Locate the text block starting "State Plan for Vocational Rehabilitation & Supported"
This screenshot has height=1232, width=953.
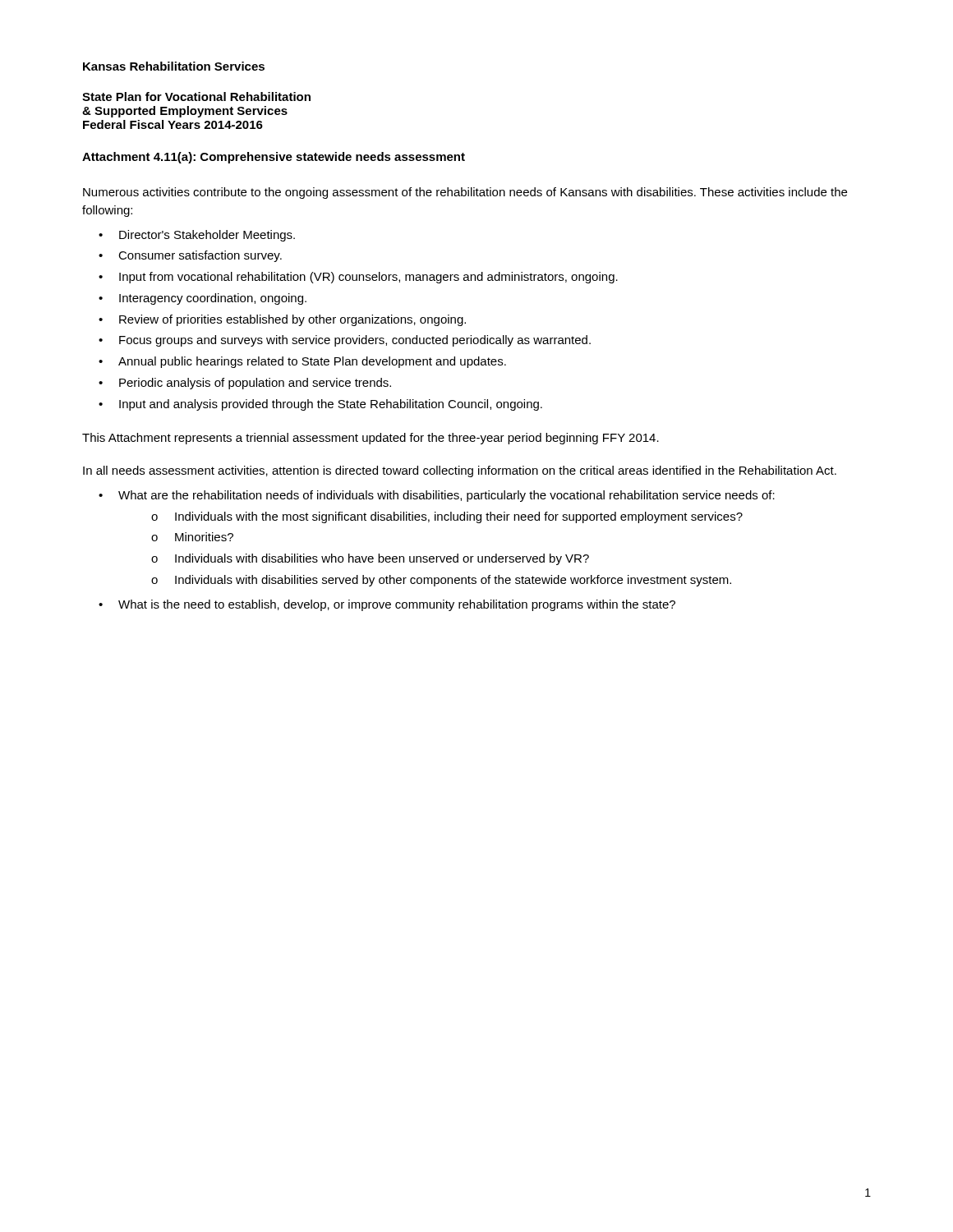[x=197, y=111]
